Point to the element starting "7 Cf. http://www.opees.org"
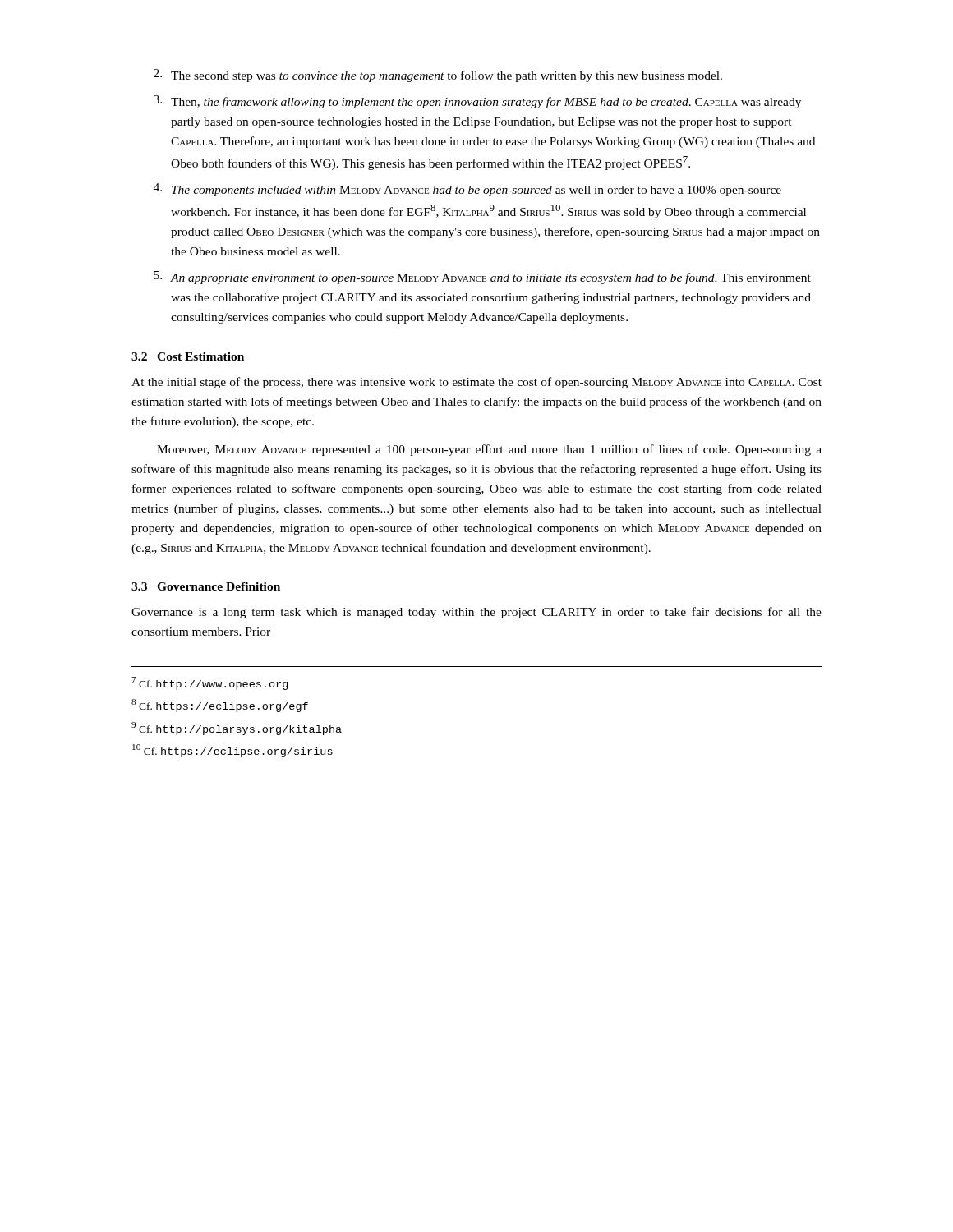953x1232 pixels. [210, 682]
